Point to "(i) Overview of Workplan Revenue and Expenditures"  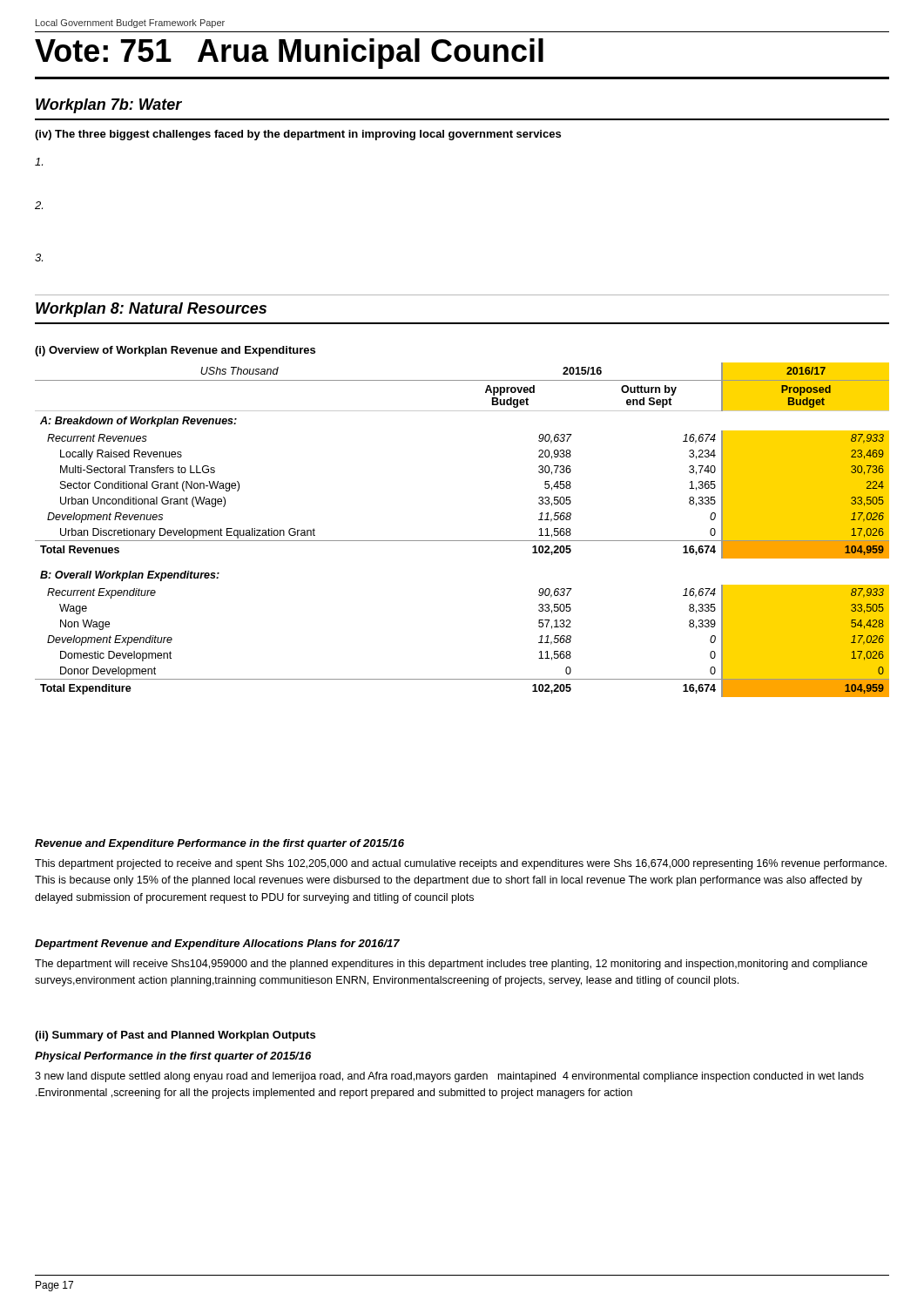(175, 351)
